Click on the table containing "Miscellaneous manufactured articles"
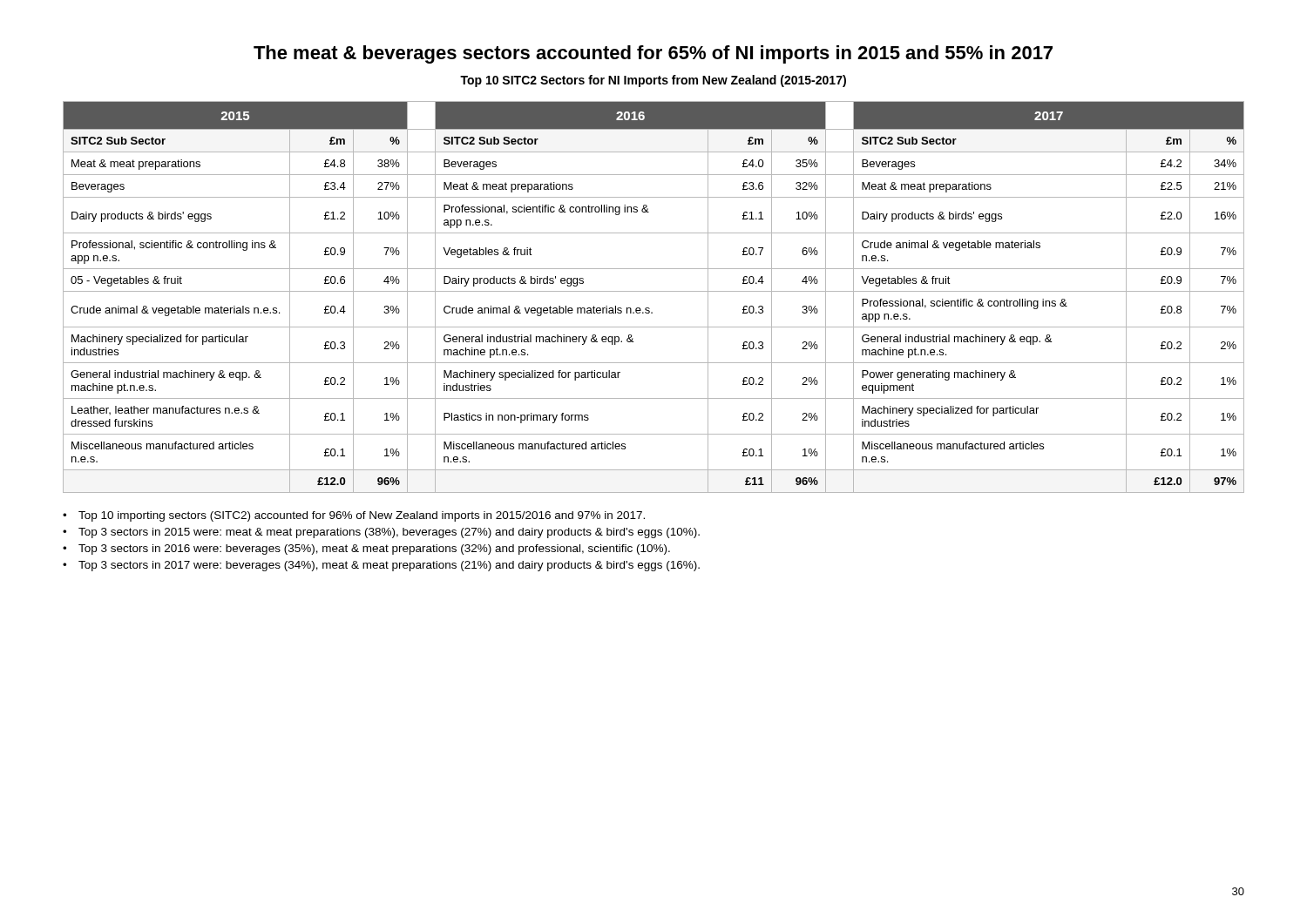Screen dimensions: 924x1307 point(654,297)
